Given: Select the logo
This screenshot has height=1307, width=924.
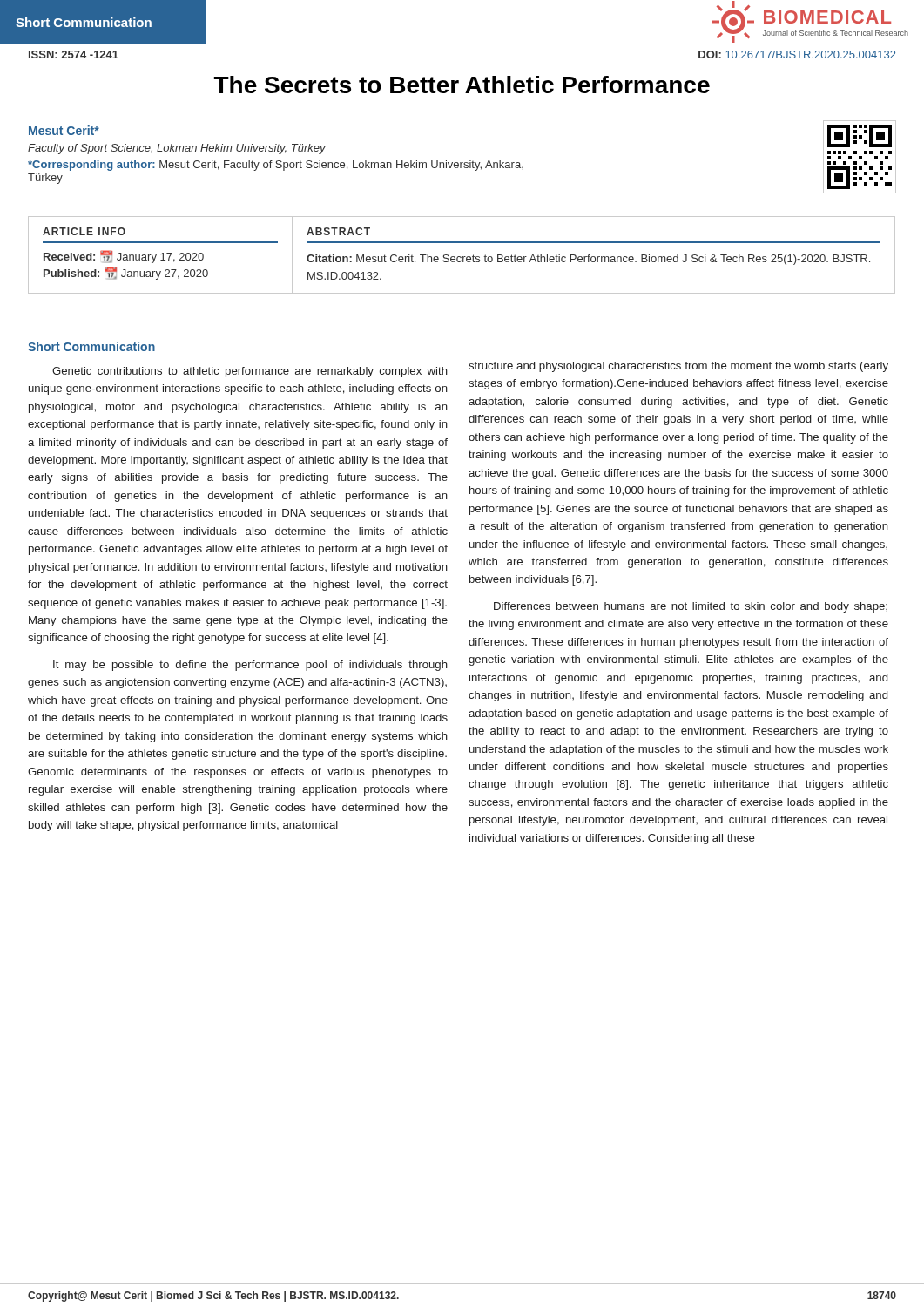Looking at the screenshot, I should click(809, 22).
